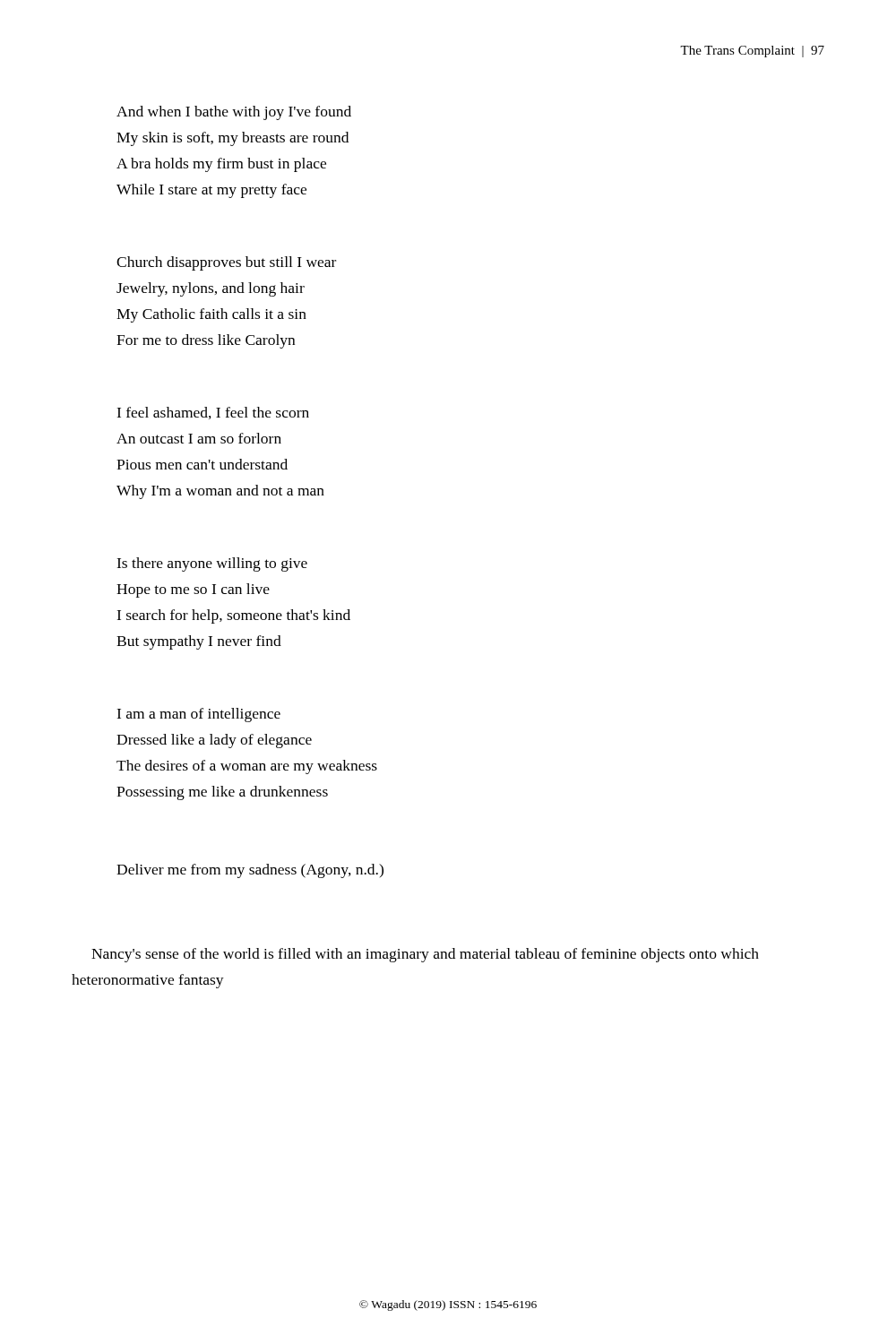Select the text block that says "I feel ashamed, I"
896x1344 pixels.
tap(220, 451)
